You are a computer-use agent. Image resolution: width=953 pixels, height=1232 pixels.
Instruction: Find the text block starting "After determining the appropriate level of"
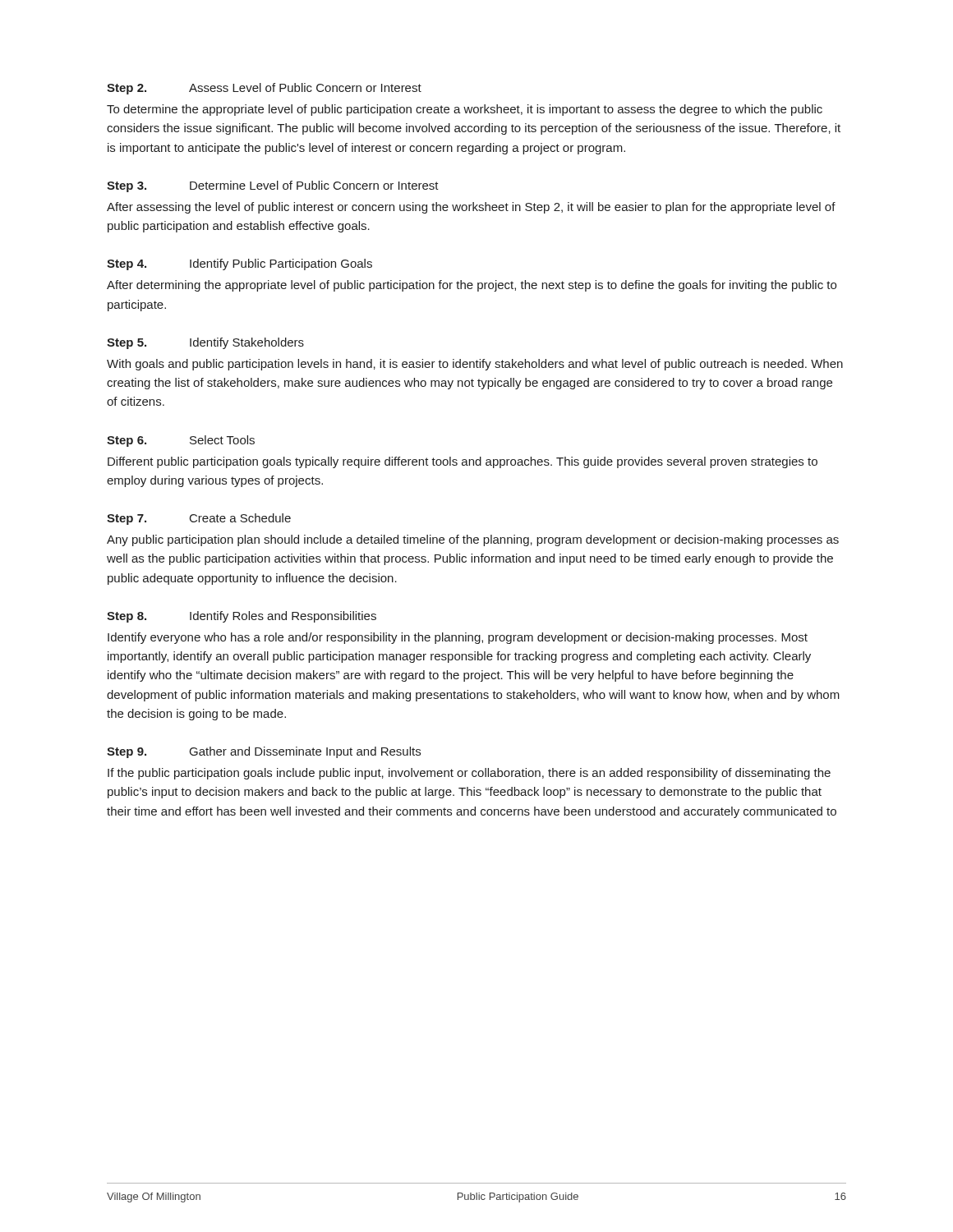pyautogui.click(x=472, y=294)
